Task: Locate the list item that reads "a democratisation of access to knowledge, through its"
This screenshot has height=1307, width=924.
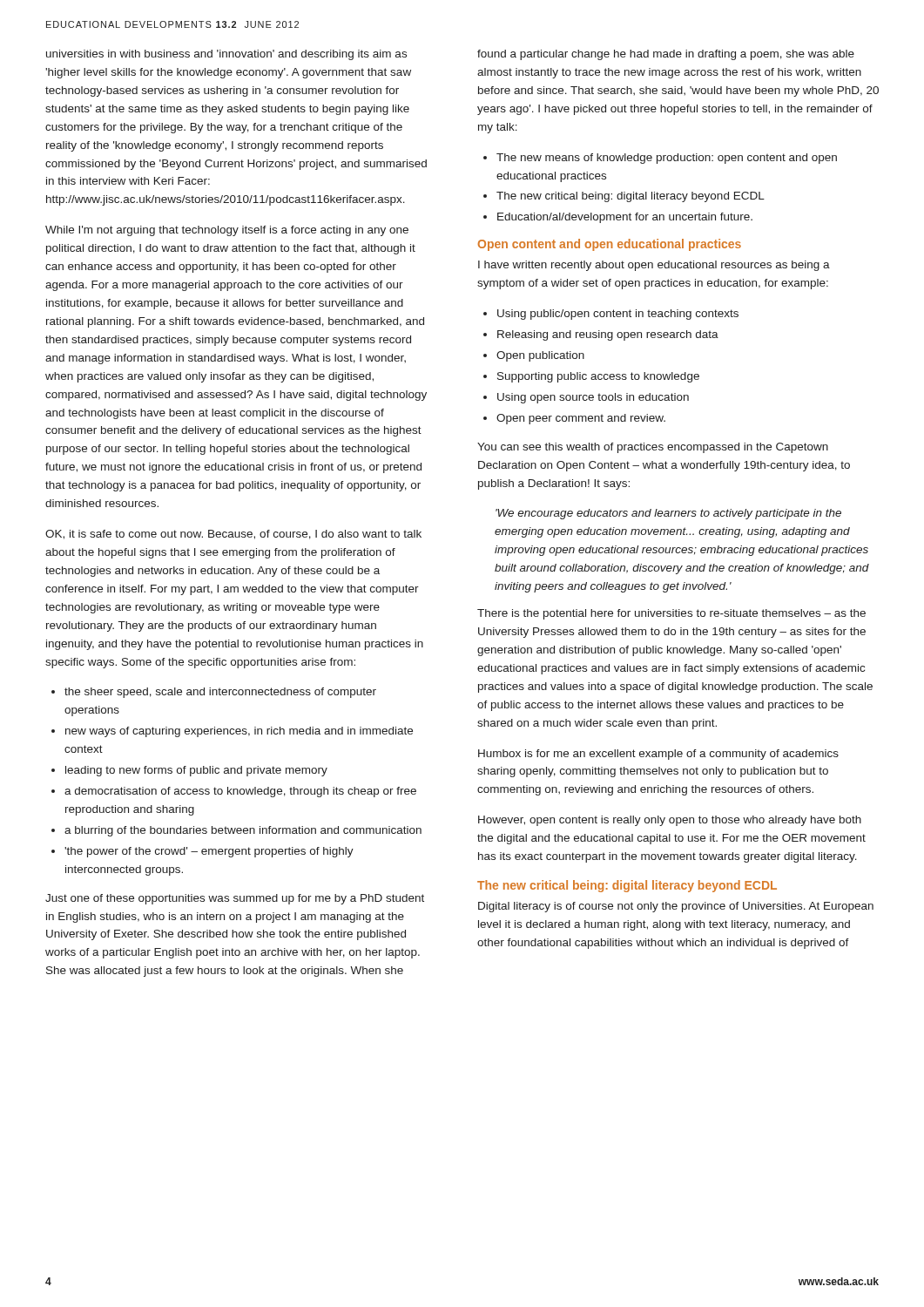Action: (x=241, y=800)
